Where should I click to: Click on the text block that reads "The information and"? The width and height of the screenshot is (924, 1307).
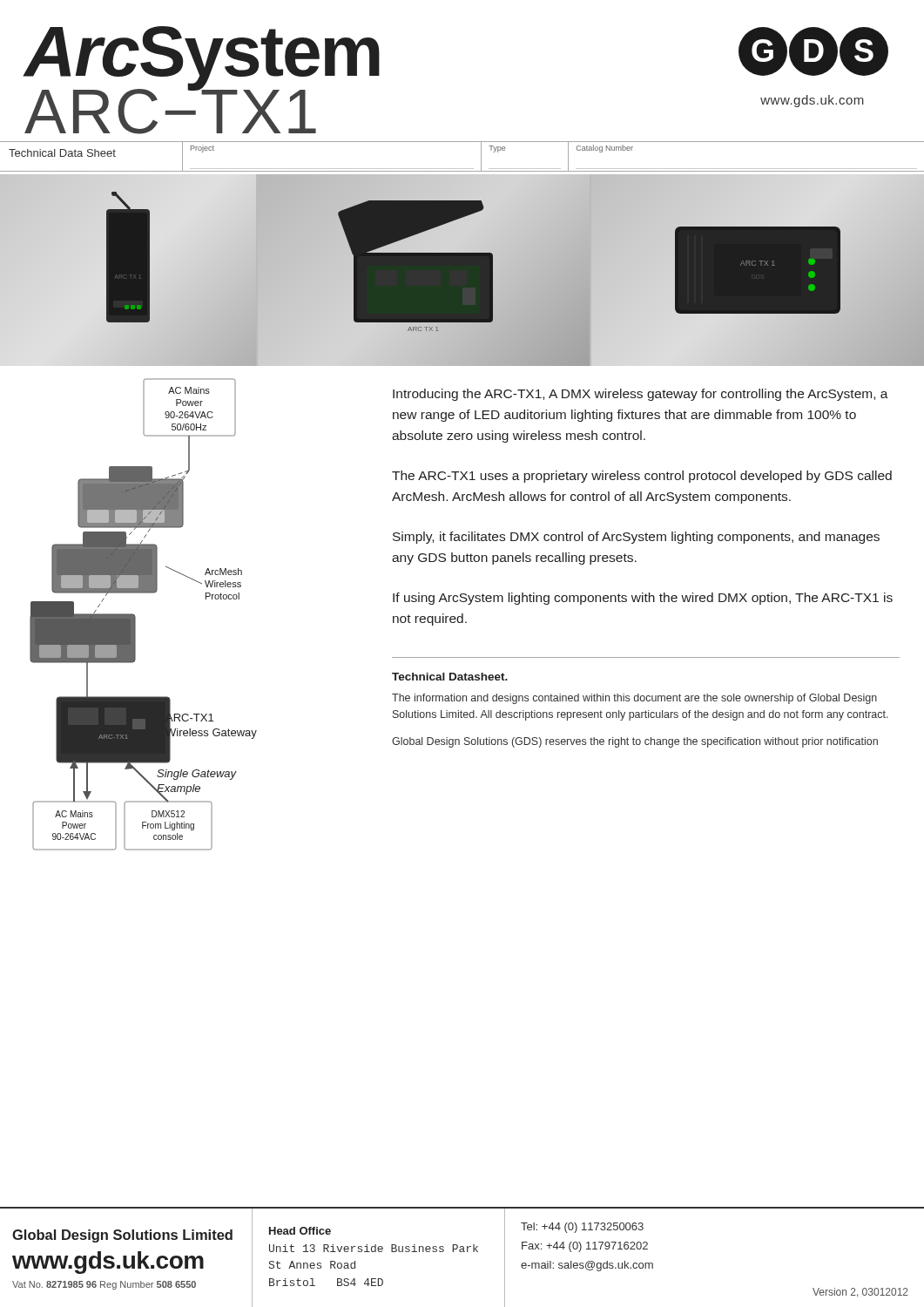(x=640, y=706)
